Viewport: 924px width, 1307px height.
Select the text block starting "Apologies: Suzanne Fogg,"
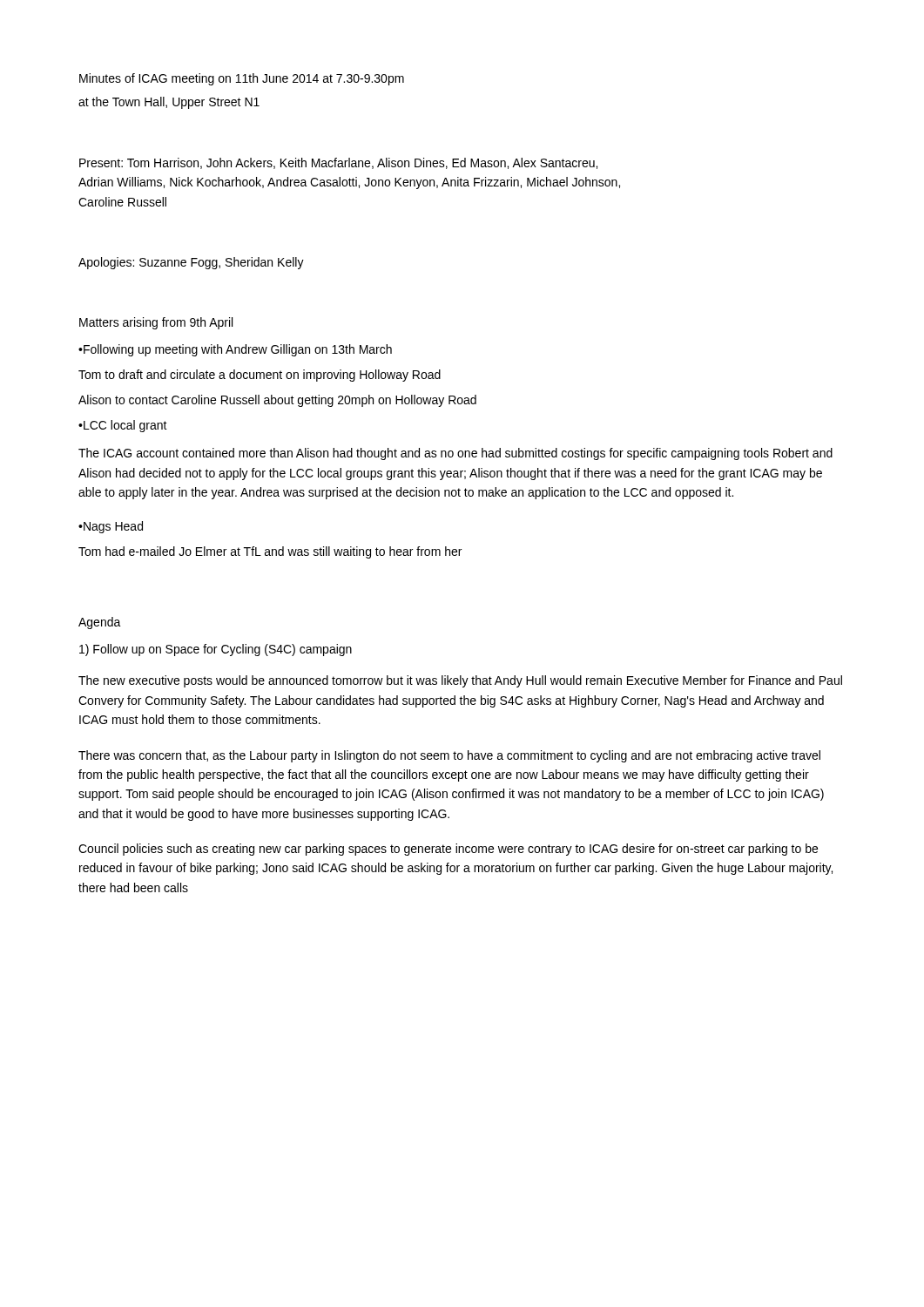point(191,262)
